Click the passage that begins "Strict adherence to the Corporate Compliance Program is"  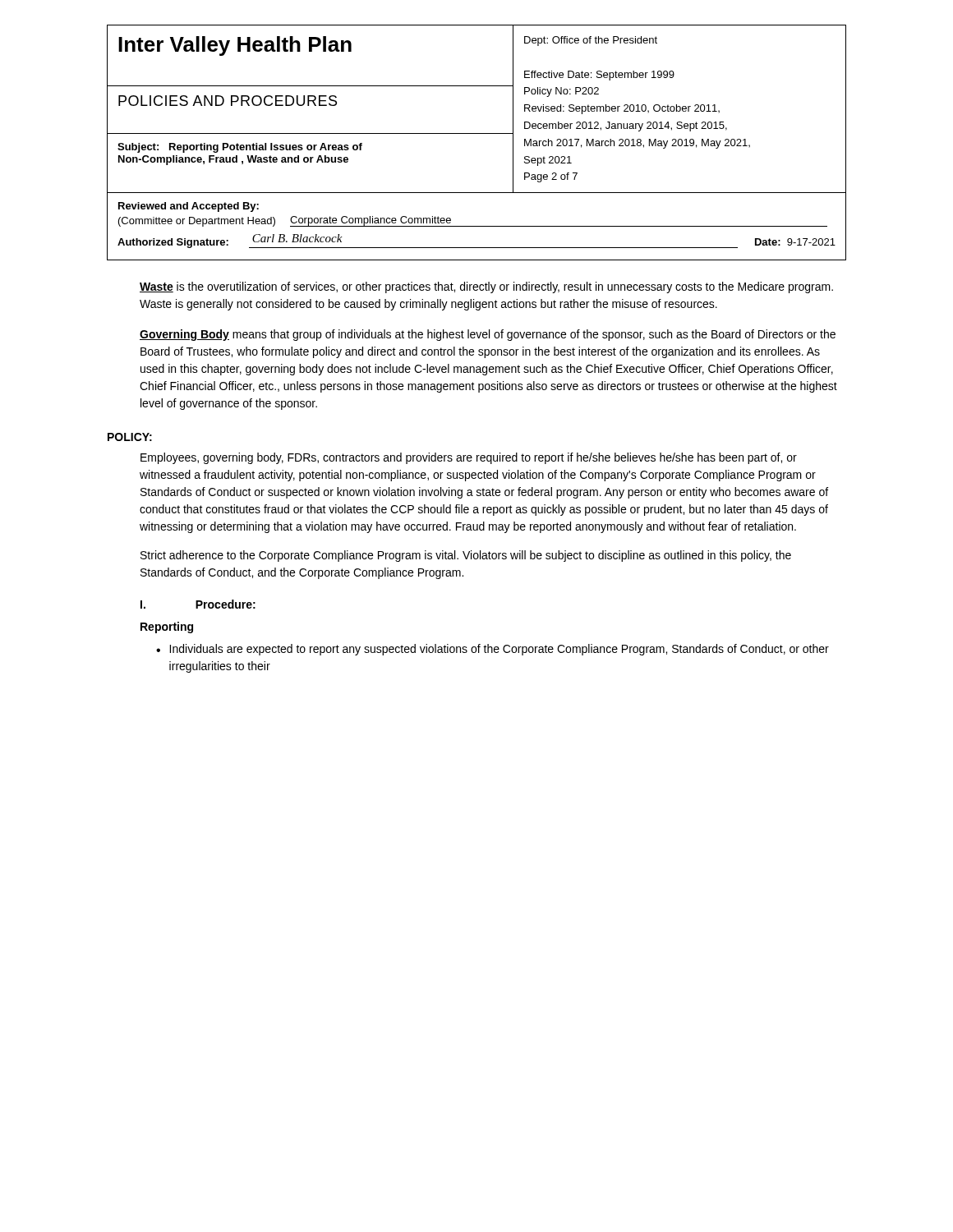(x=466, y=564)
